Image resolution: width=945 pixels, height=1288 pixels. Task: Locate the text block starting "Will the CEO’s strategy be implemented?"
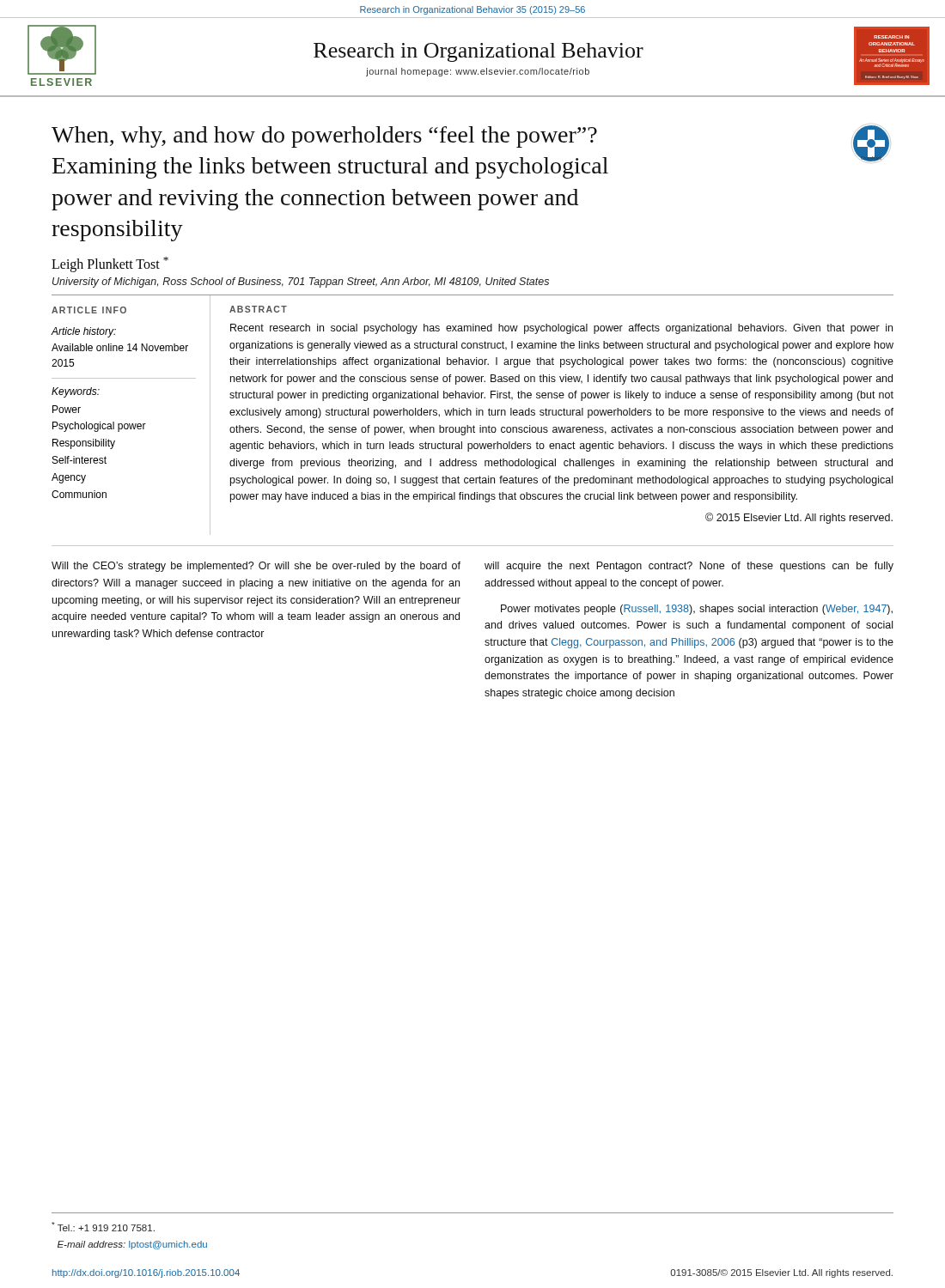coord(256,601)
